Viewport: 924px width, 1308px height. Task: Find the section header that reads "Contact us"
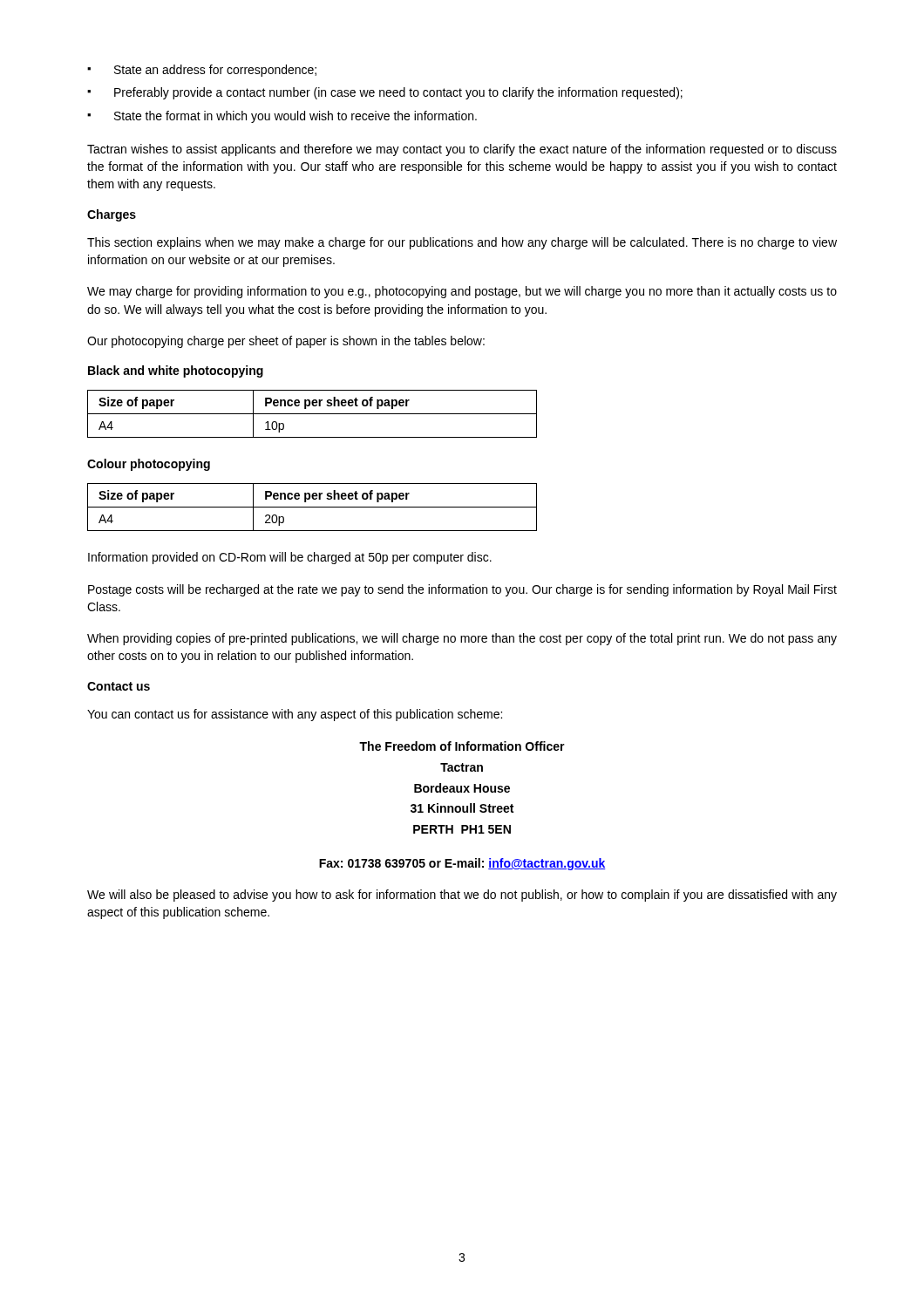[x=119, y=686]
